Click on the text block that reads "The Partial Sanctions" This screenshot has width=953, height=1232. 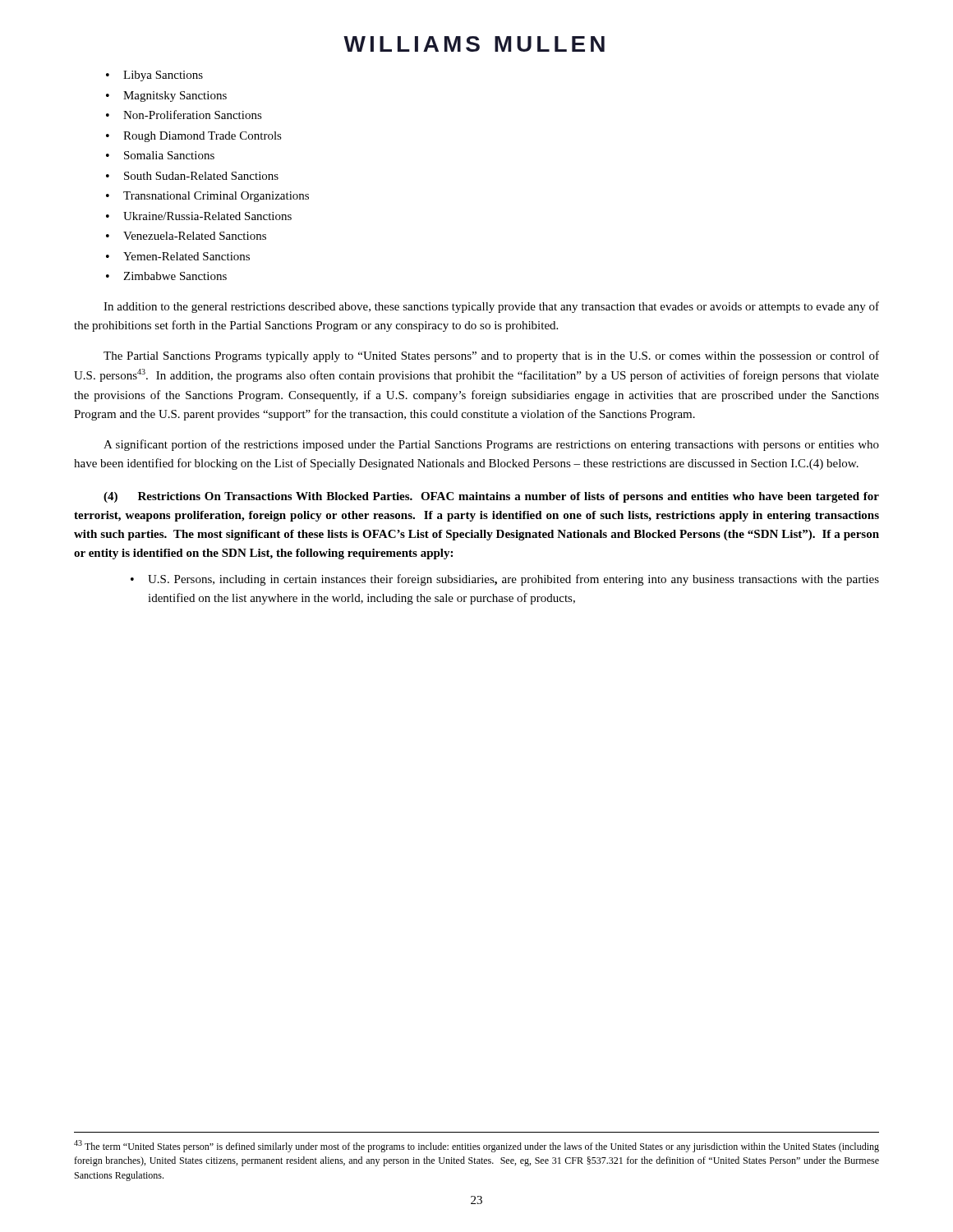pyautogui.click(x=476, y=385)
